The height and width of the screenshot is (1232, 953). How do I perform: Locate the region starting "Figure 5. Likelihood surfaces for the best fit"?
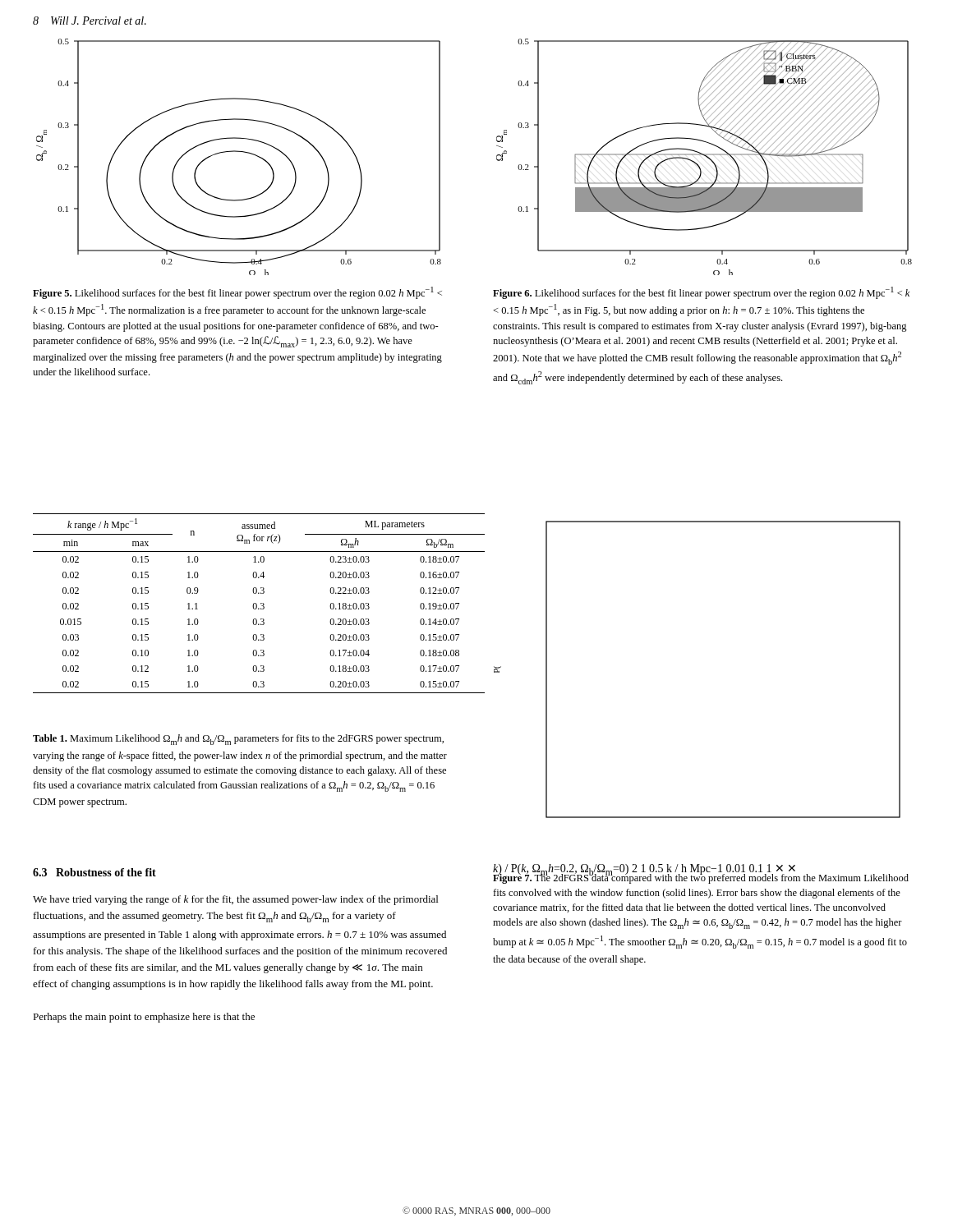click(238, 332)
